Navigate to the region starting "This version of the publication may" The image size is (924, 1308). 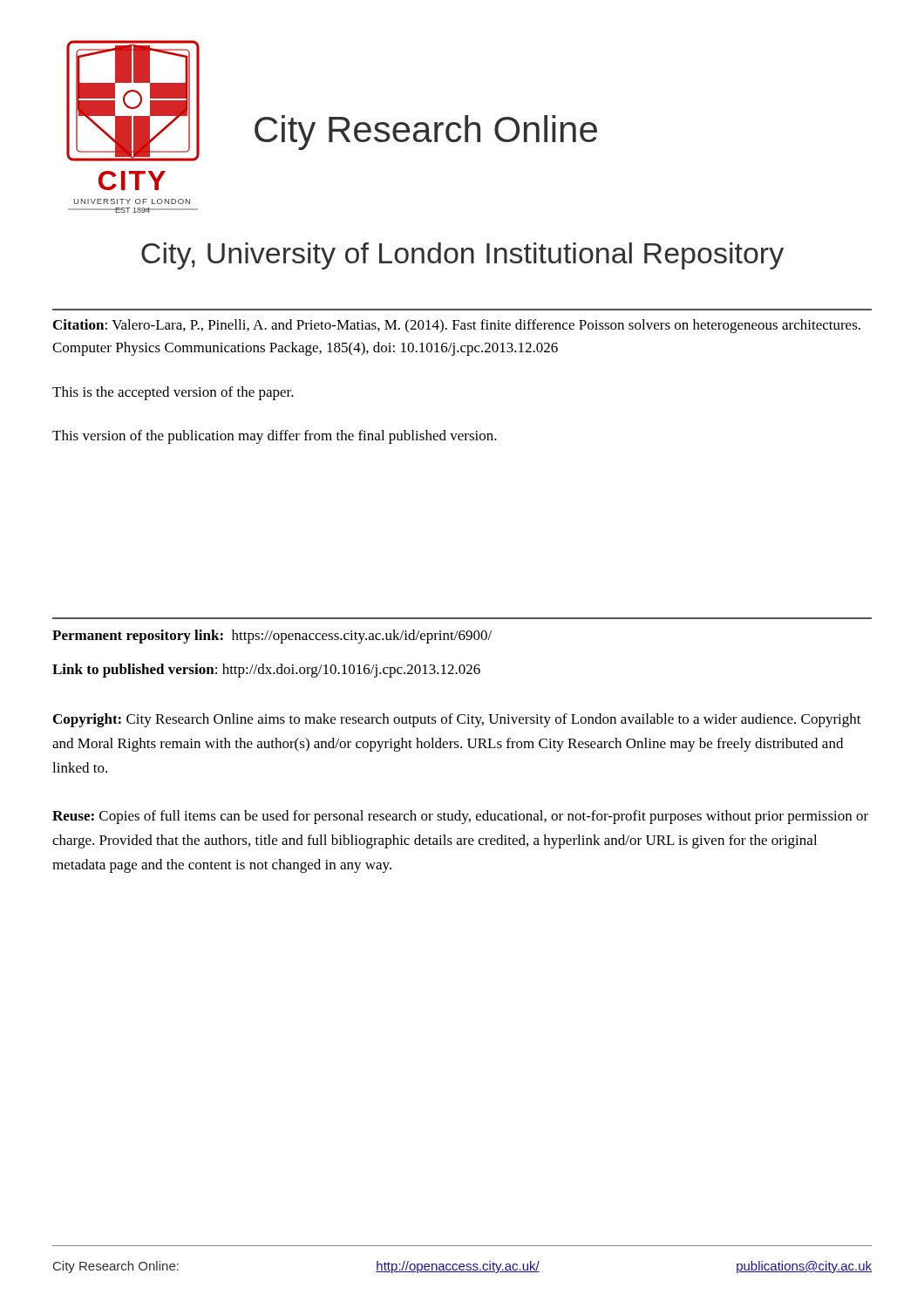click(275, 436)
